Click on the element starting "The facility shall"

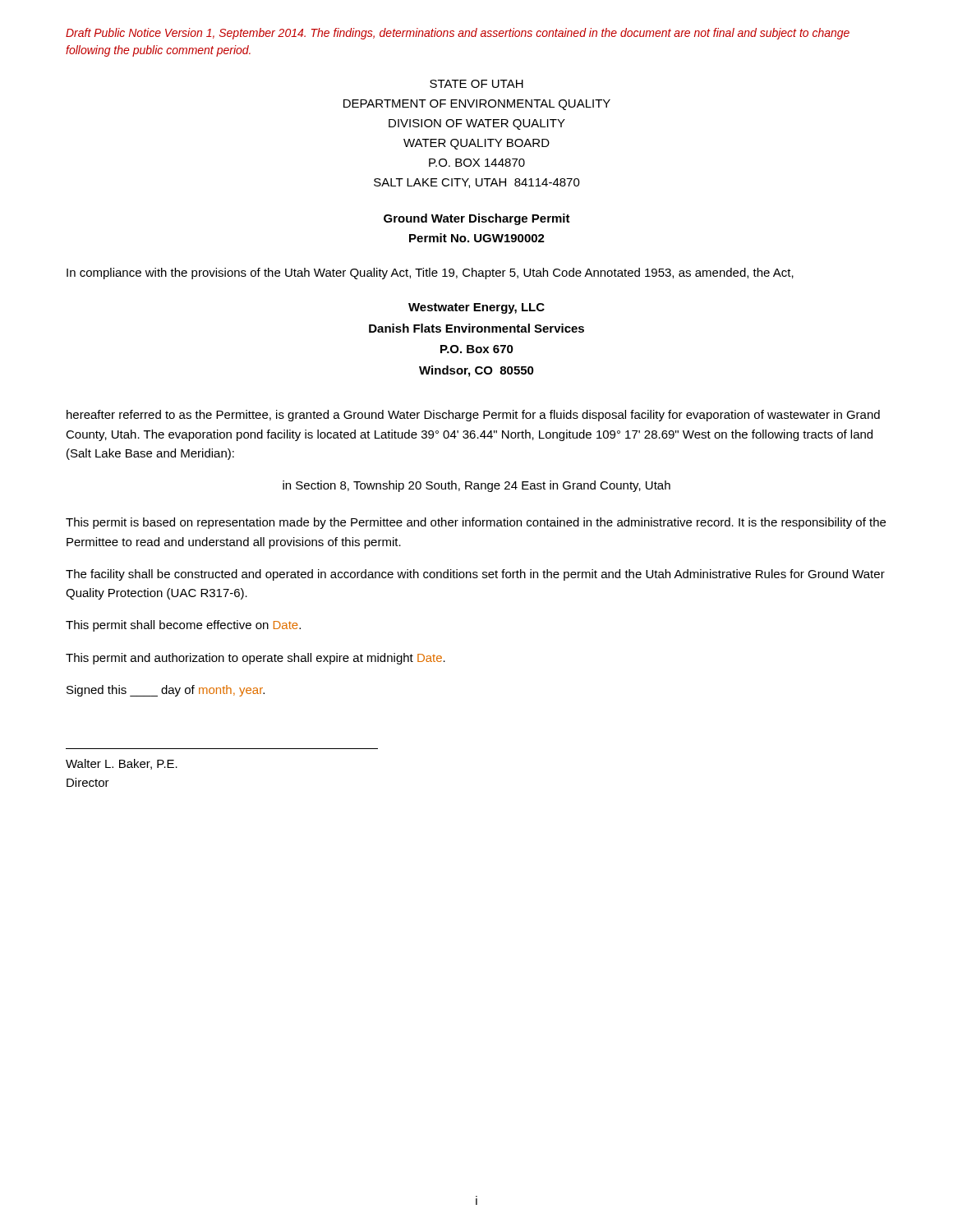click(x=475, y=583)
